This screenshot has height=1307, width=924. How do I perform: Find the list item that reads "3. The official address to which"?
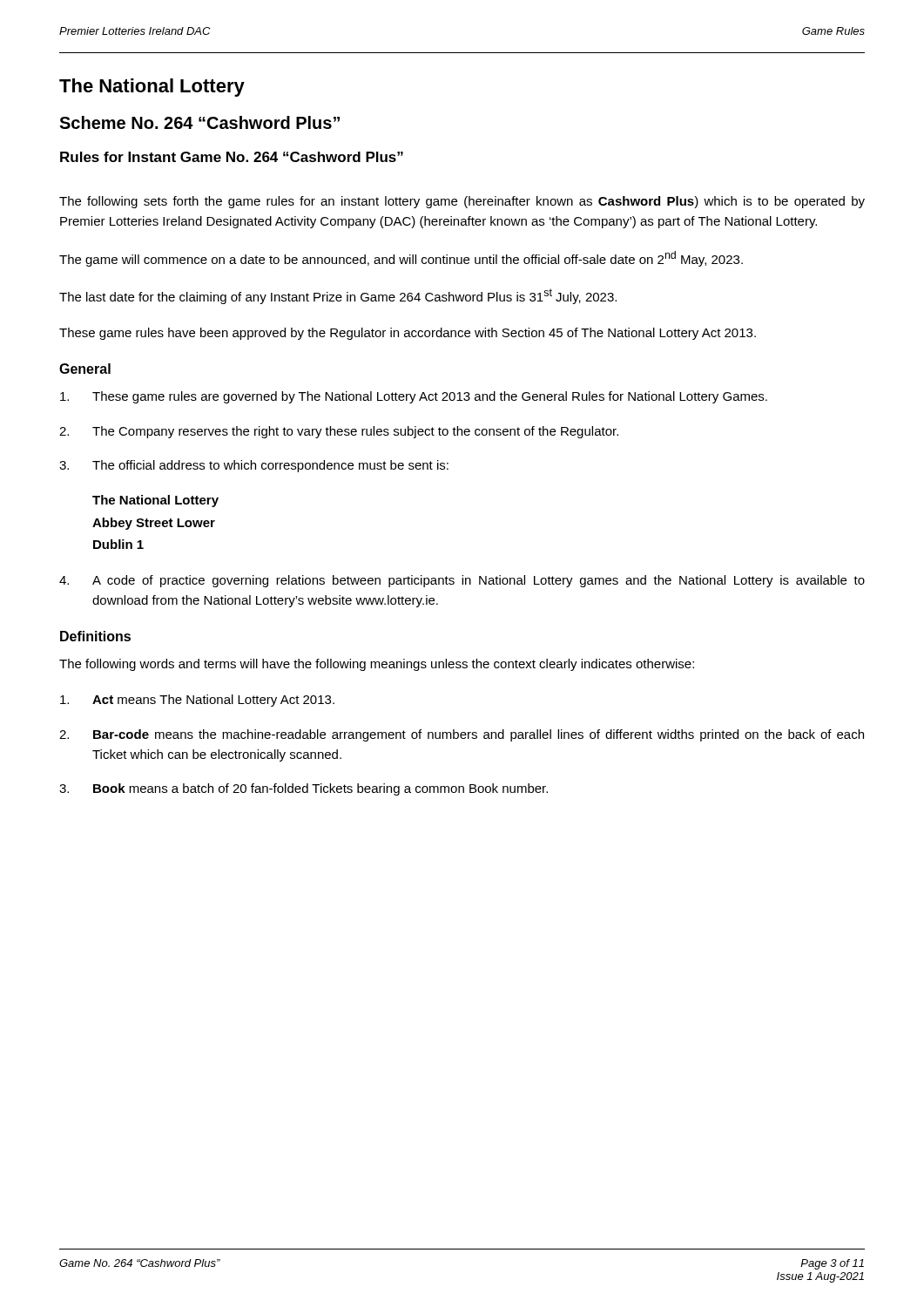click(254, 466)
